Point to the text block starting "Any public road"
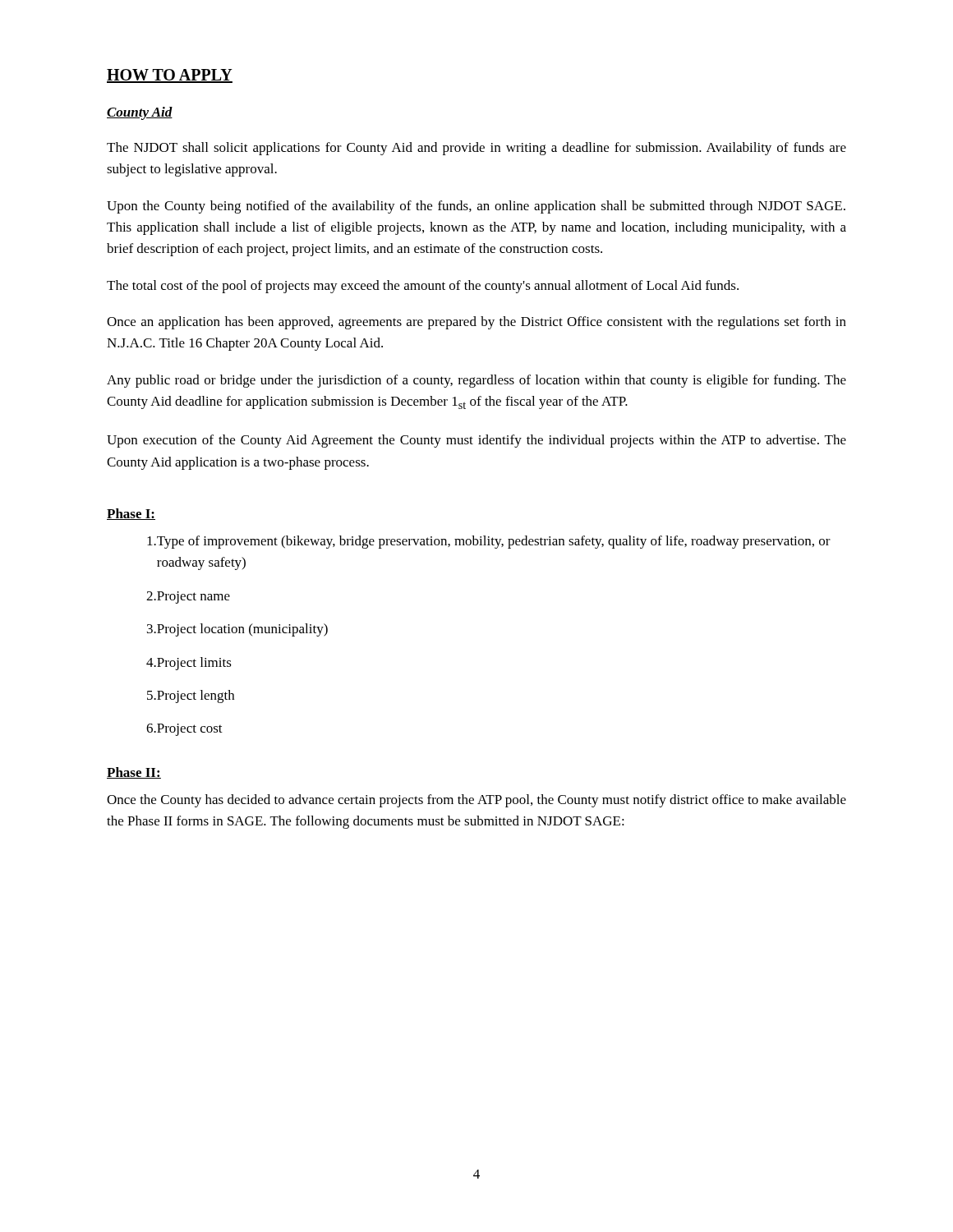Image resolution: width=953 pixels, height=1232 pixels. 476,392
